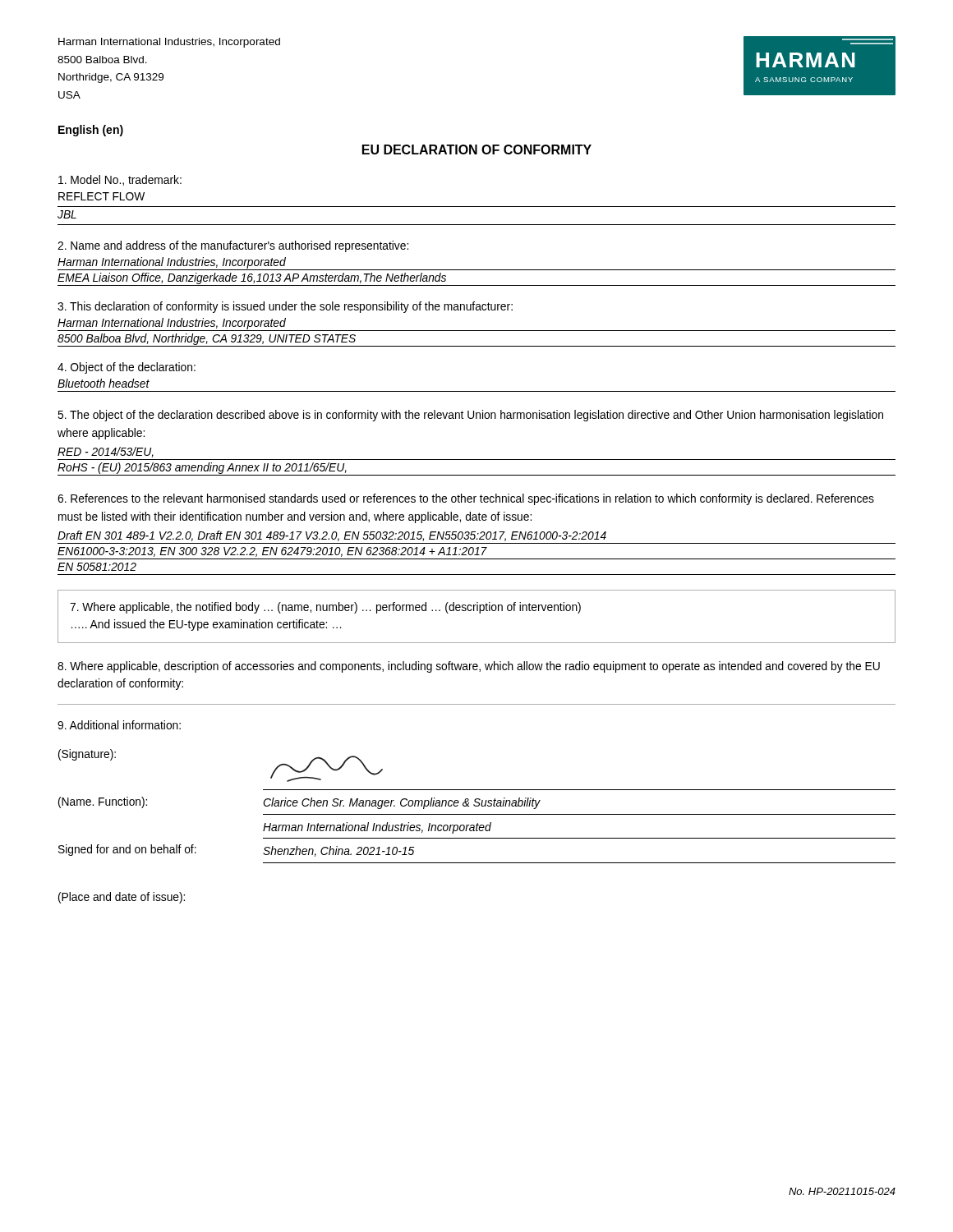Locate the text block starting "Draft EN 301"
The height and width of the screenshot is (1232, 953).
click(332, 536)
